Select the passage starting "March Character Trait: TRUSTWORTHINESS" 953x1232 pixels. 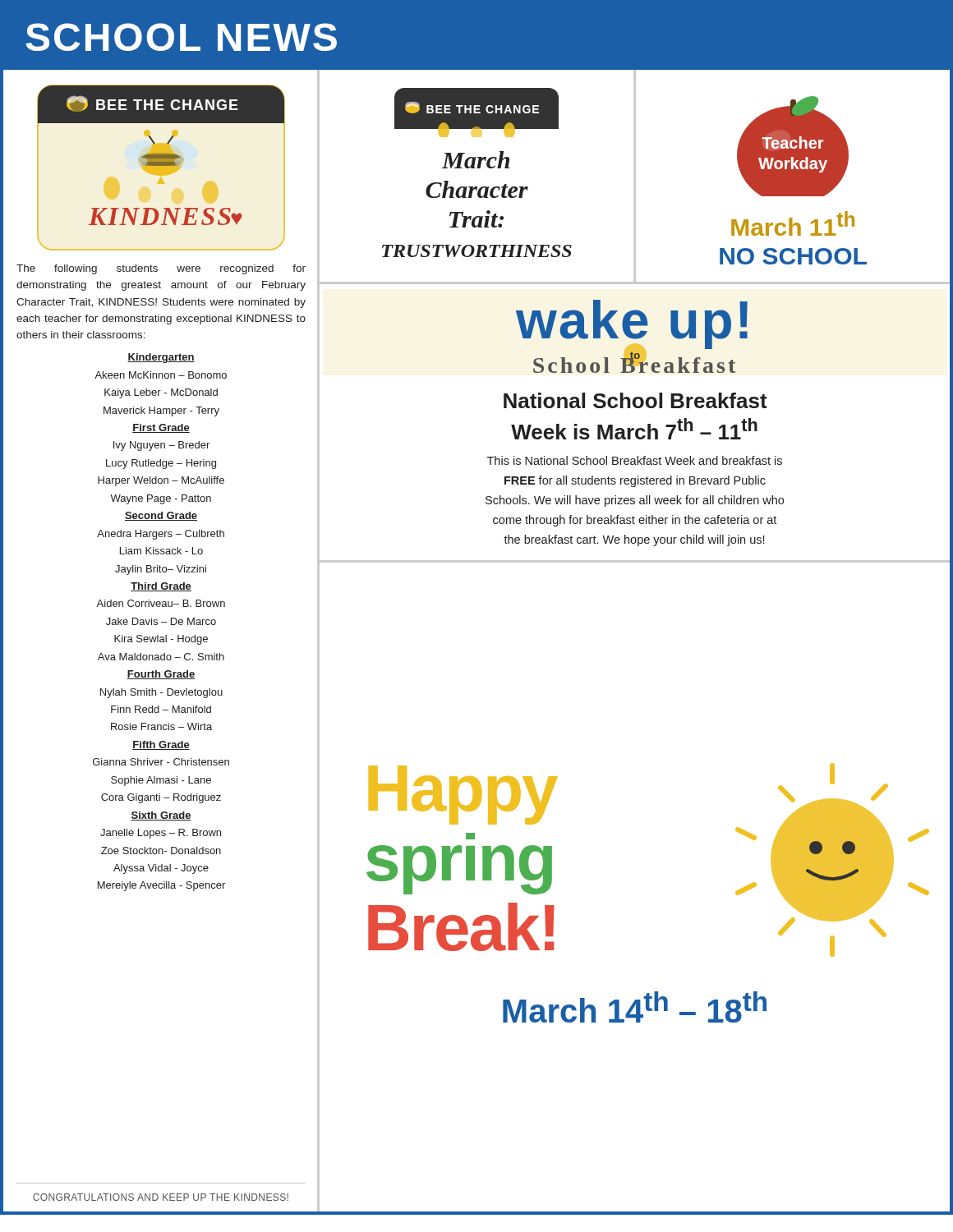pos(476,203)
